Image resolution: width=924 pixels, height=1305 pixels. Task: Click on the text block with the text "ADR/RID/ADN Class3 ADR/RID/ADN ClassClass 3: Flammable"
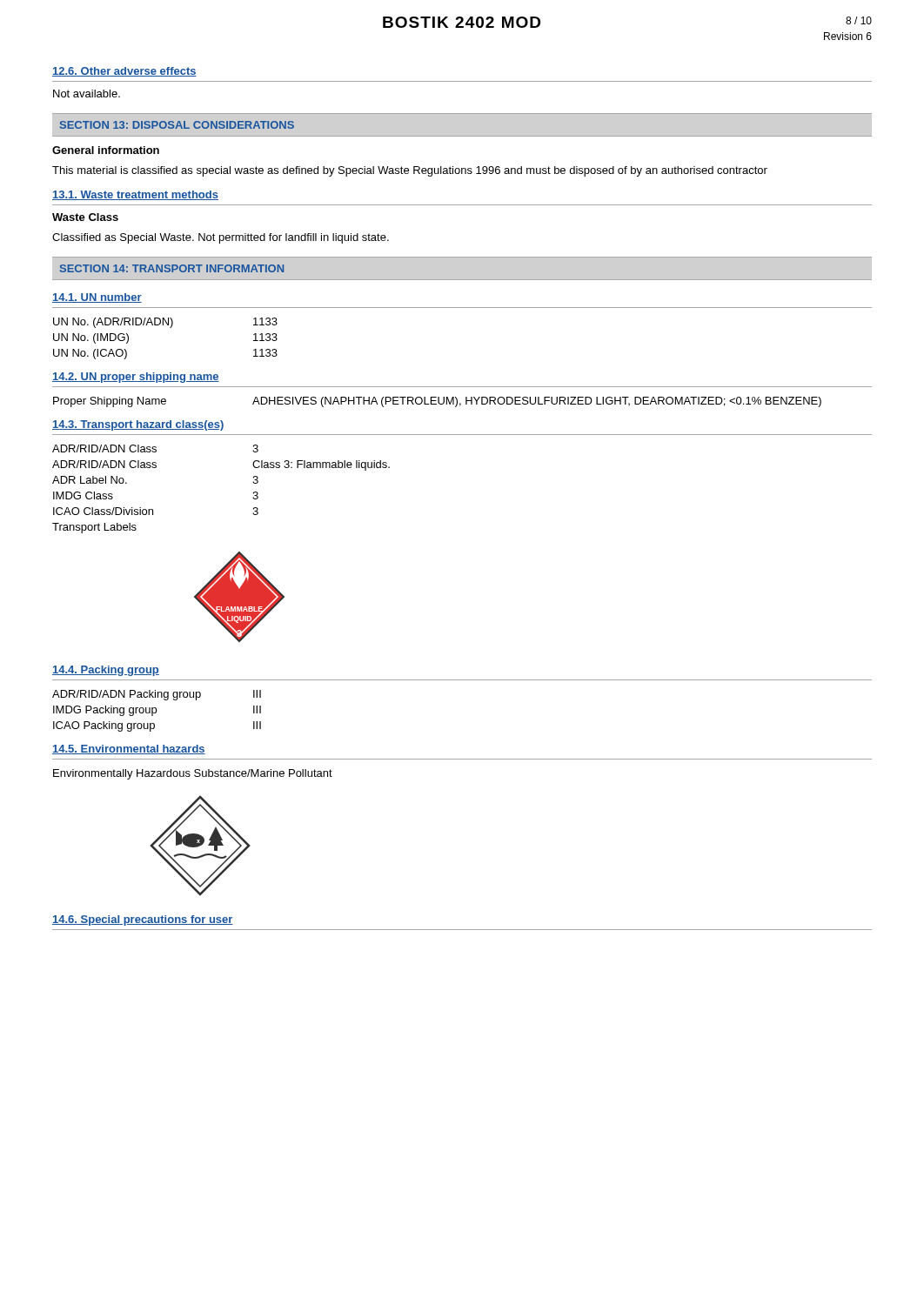coord(155,448)
